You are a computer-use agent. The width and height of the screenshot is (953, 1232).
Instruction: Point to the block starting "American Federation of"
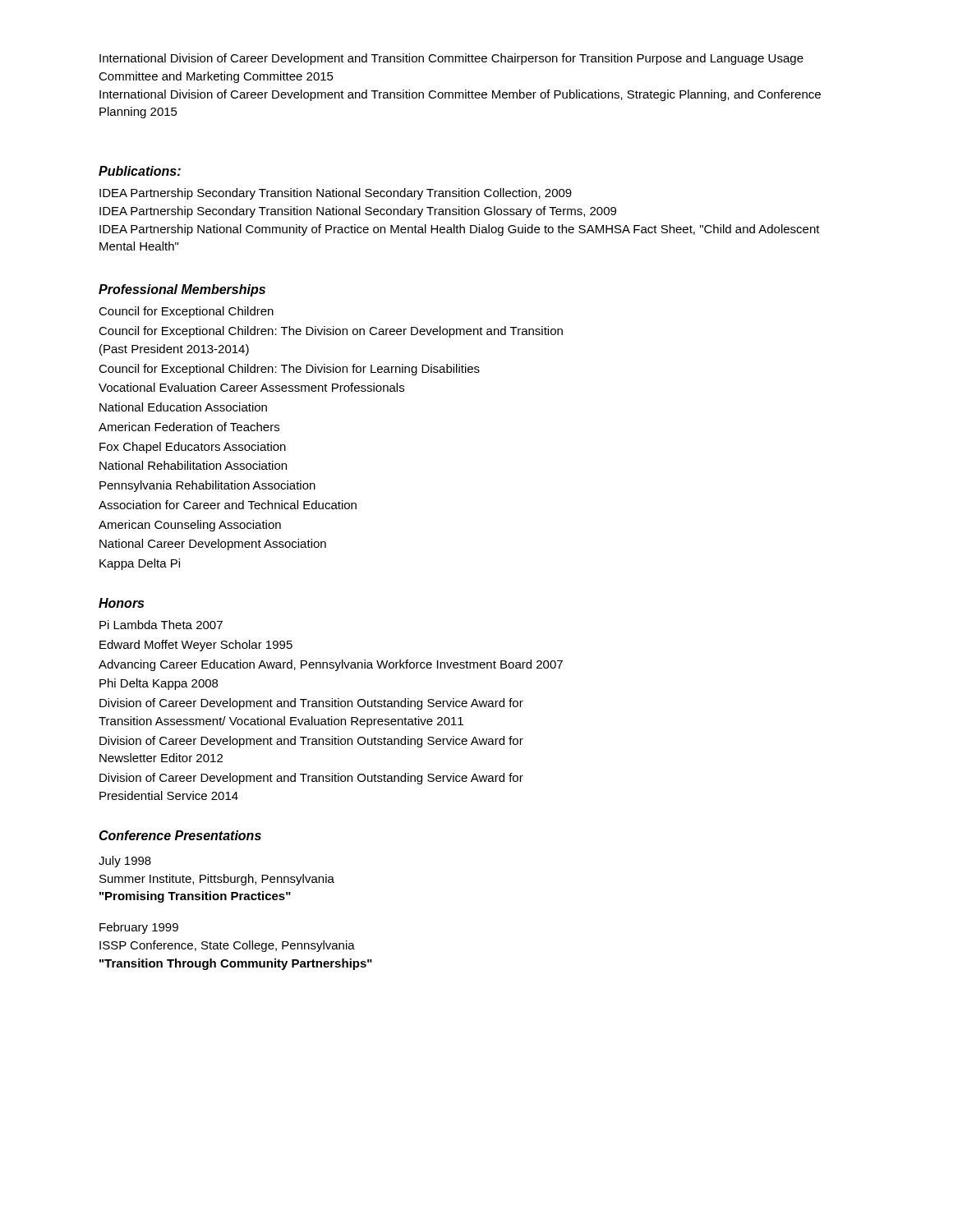coord(189,427)
